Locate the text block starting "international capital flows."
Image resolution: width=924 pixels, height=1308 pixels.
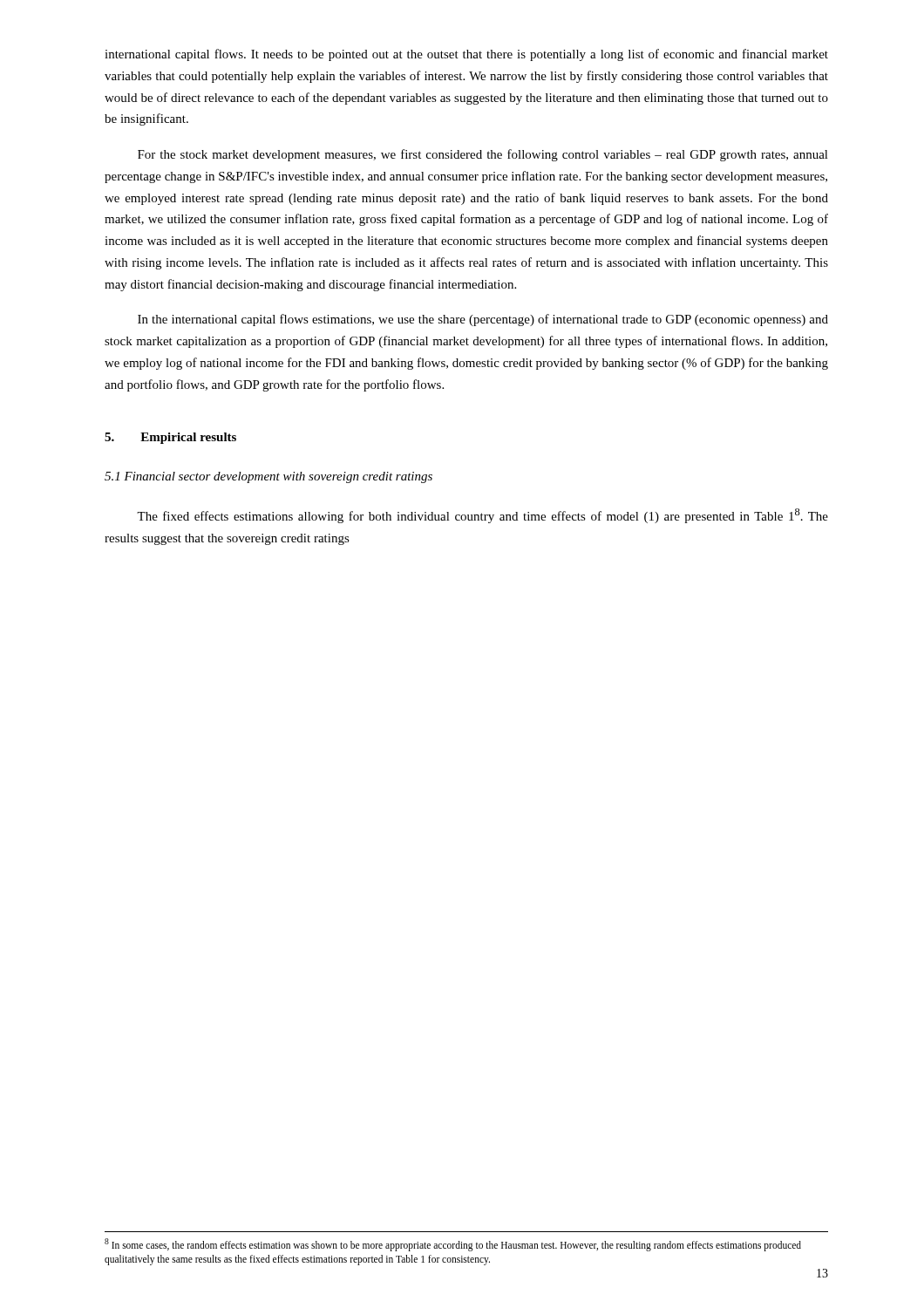tap(466, 87)
